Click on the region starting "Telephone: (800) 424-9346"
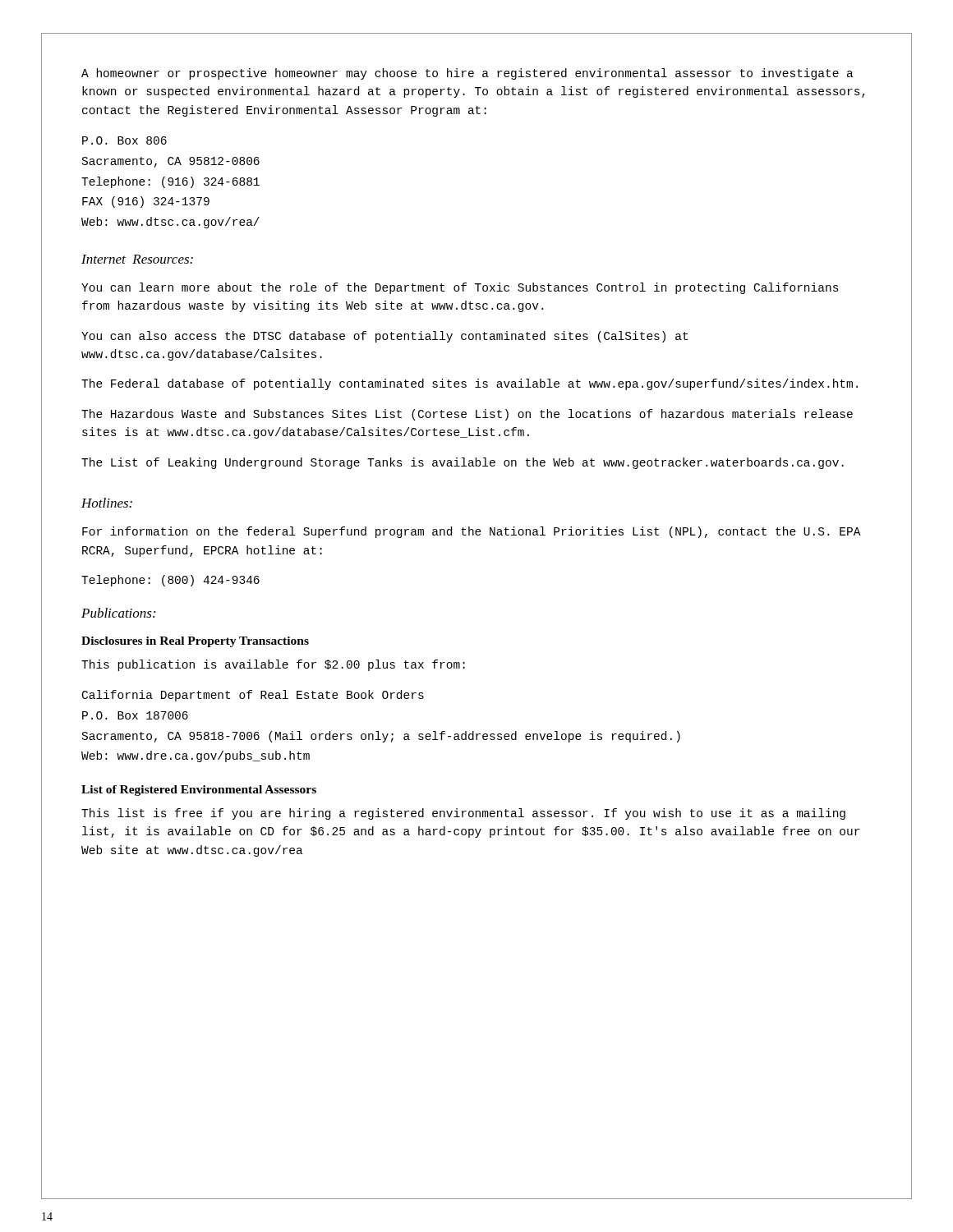This screenshot has width=953, height=1232. click(x=171, y=581)
